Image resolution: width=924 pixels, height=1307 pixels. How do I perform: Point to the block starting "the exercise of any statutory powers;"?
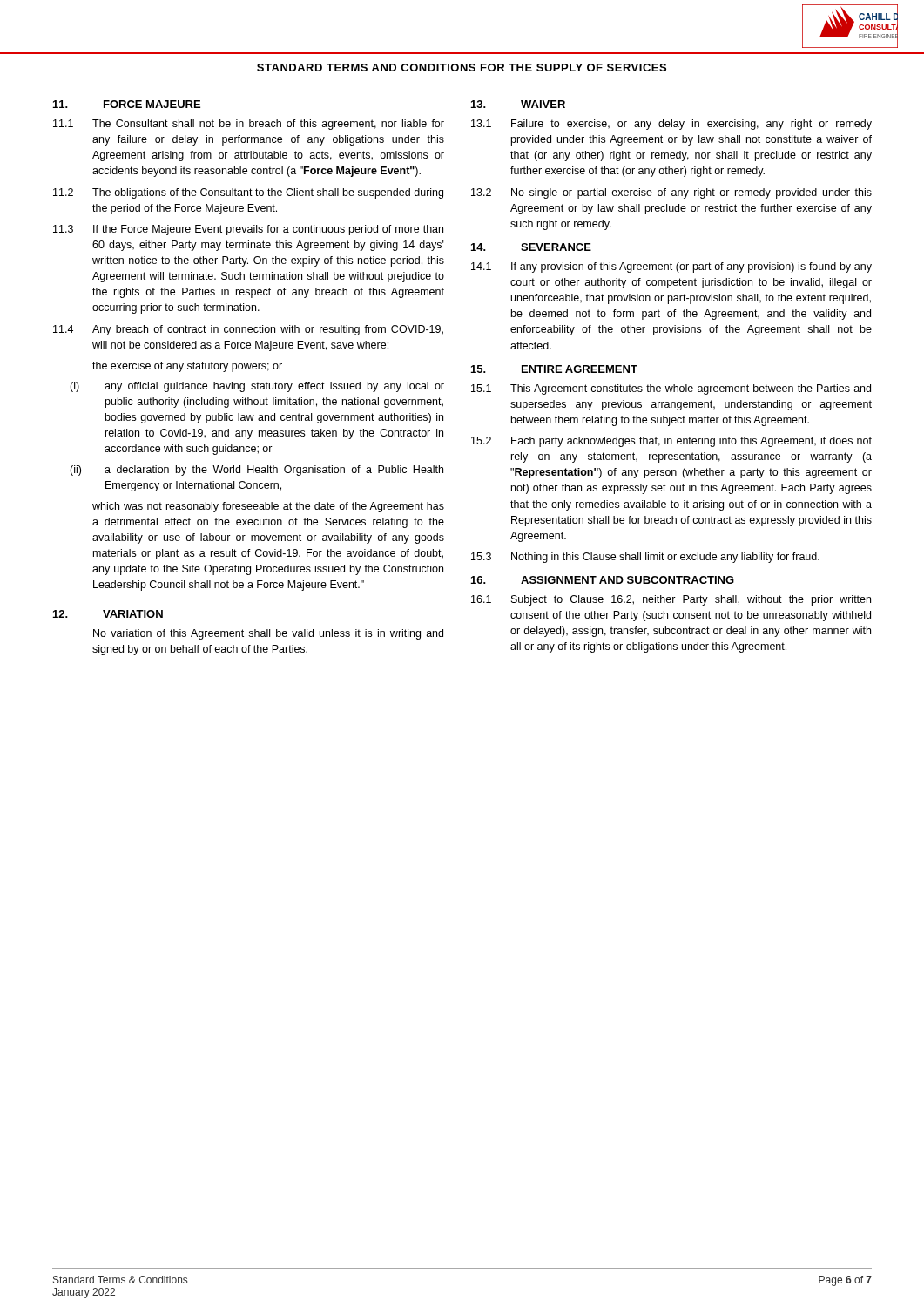pos(187,366)
